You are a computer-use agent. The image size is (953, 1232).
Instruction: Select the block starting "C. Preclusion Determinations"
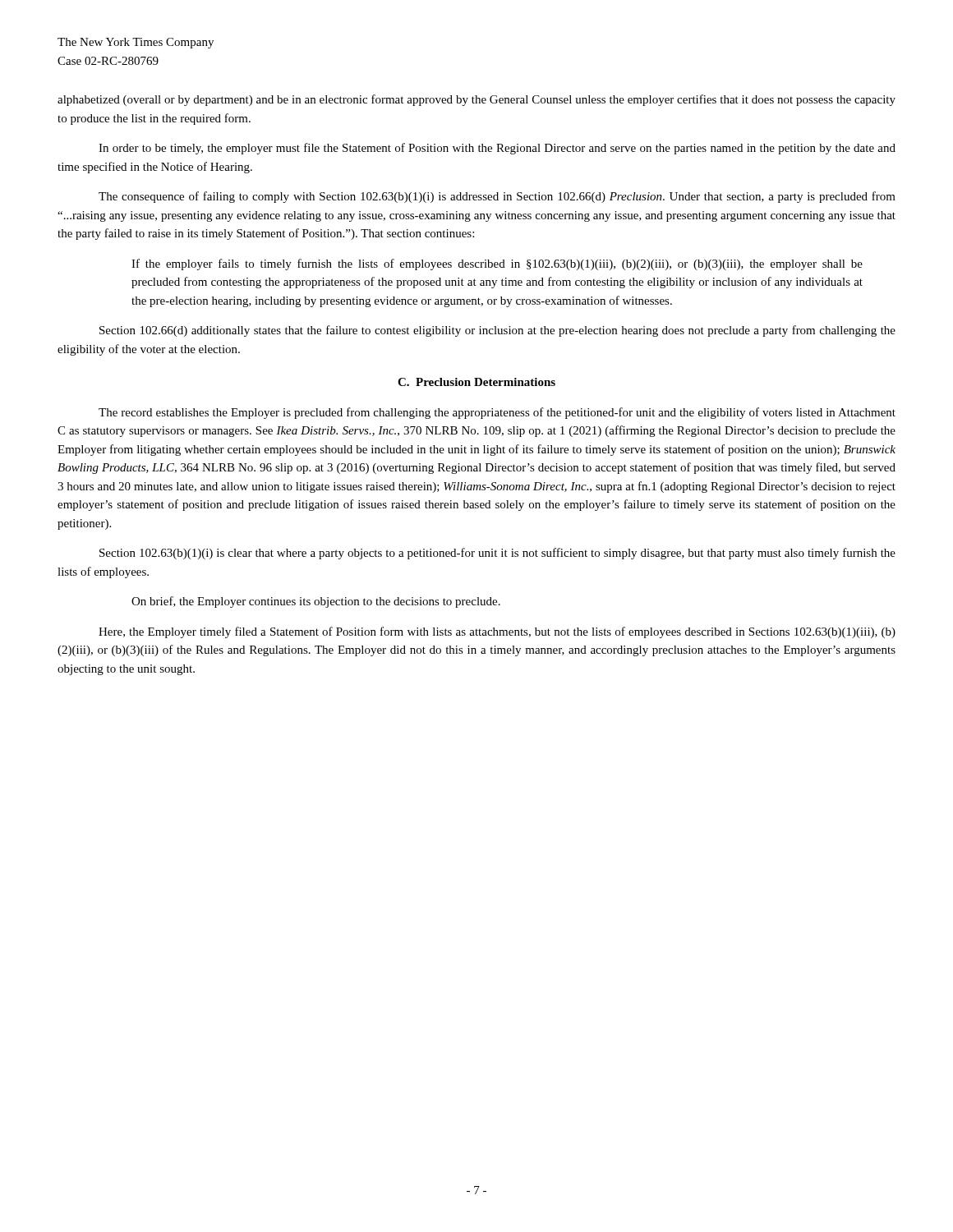coord(476,382)
